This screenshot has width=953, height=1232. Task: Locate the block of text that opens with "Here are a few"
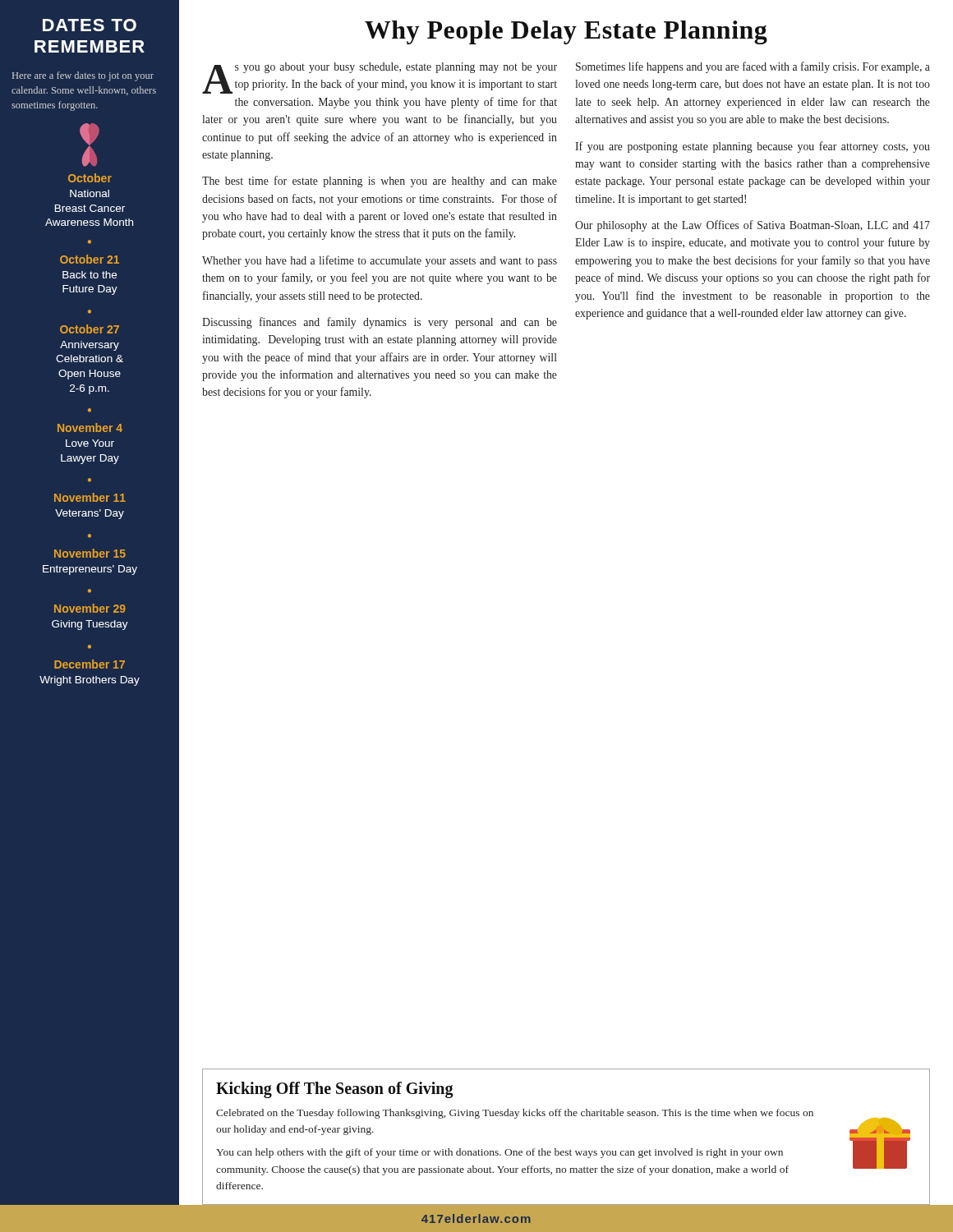coord(84,90)
